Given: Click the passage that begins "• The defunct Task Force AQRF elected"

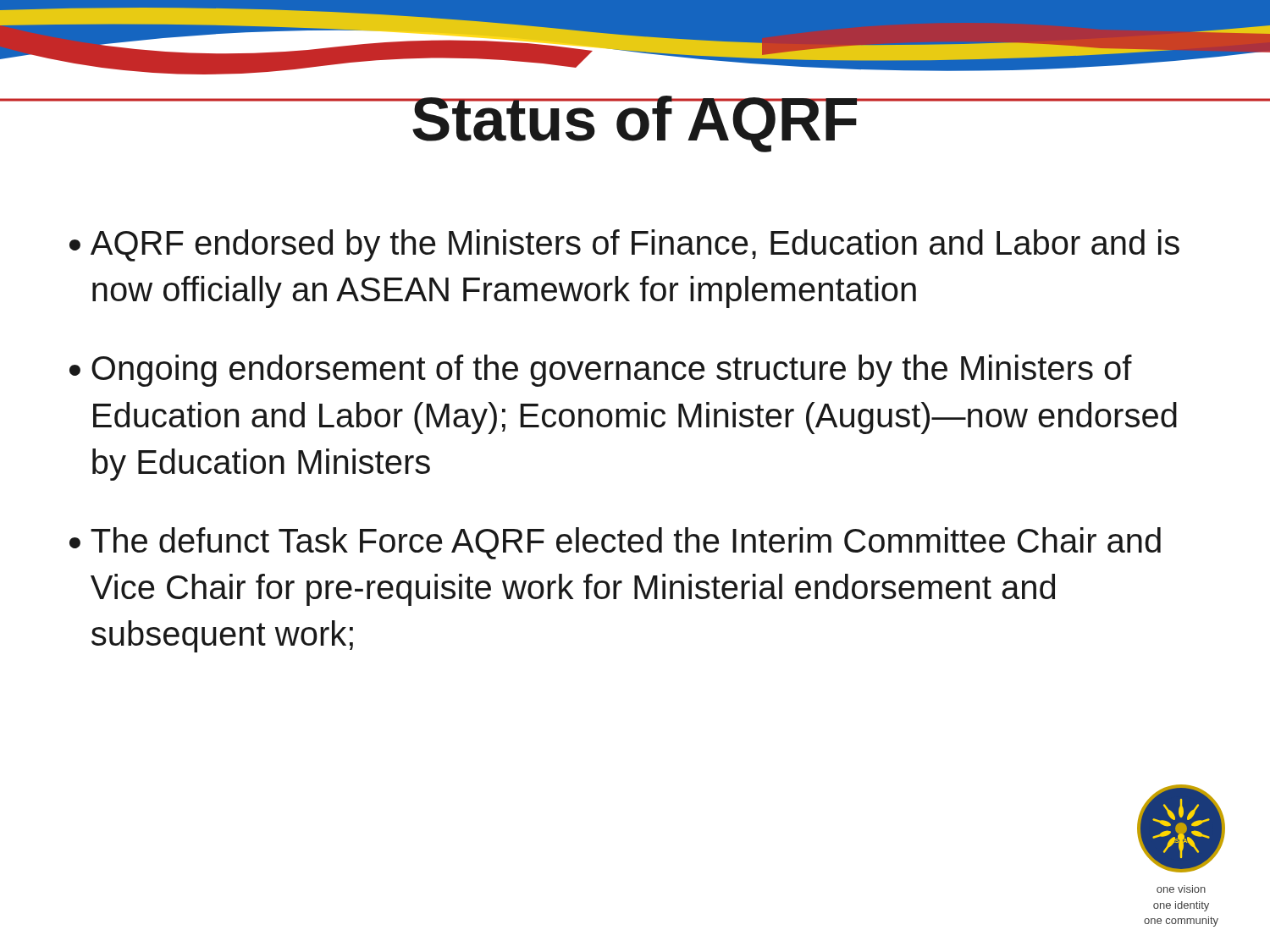Looking at the screenshot, I should (635, 588).
